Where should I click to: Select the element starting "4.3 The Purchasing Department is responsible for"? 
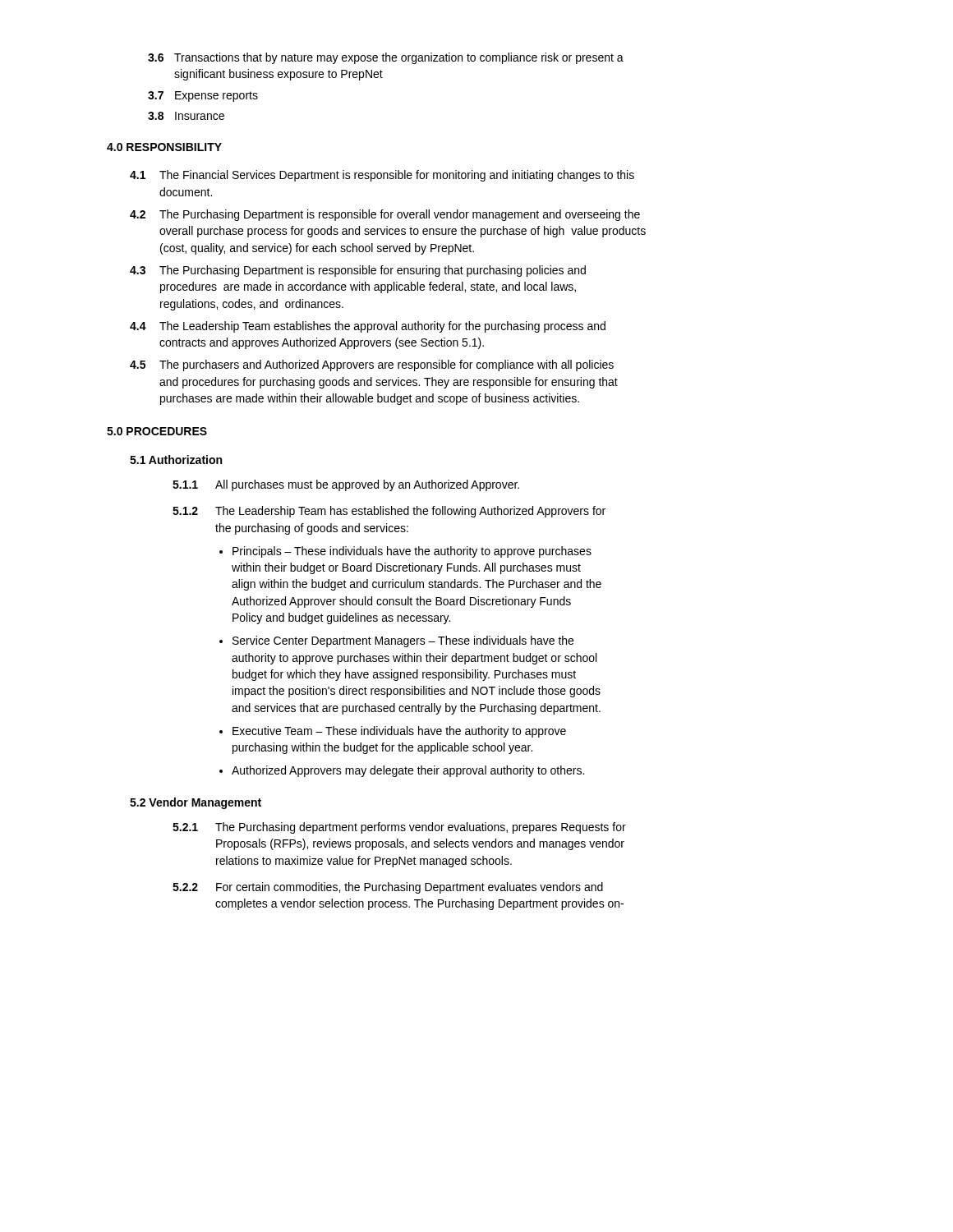(358, 287)
